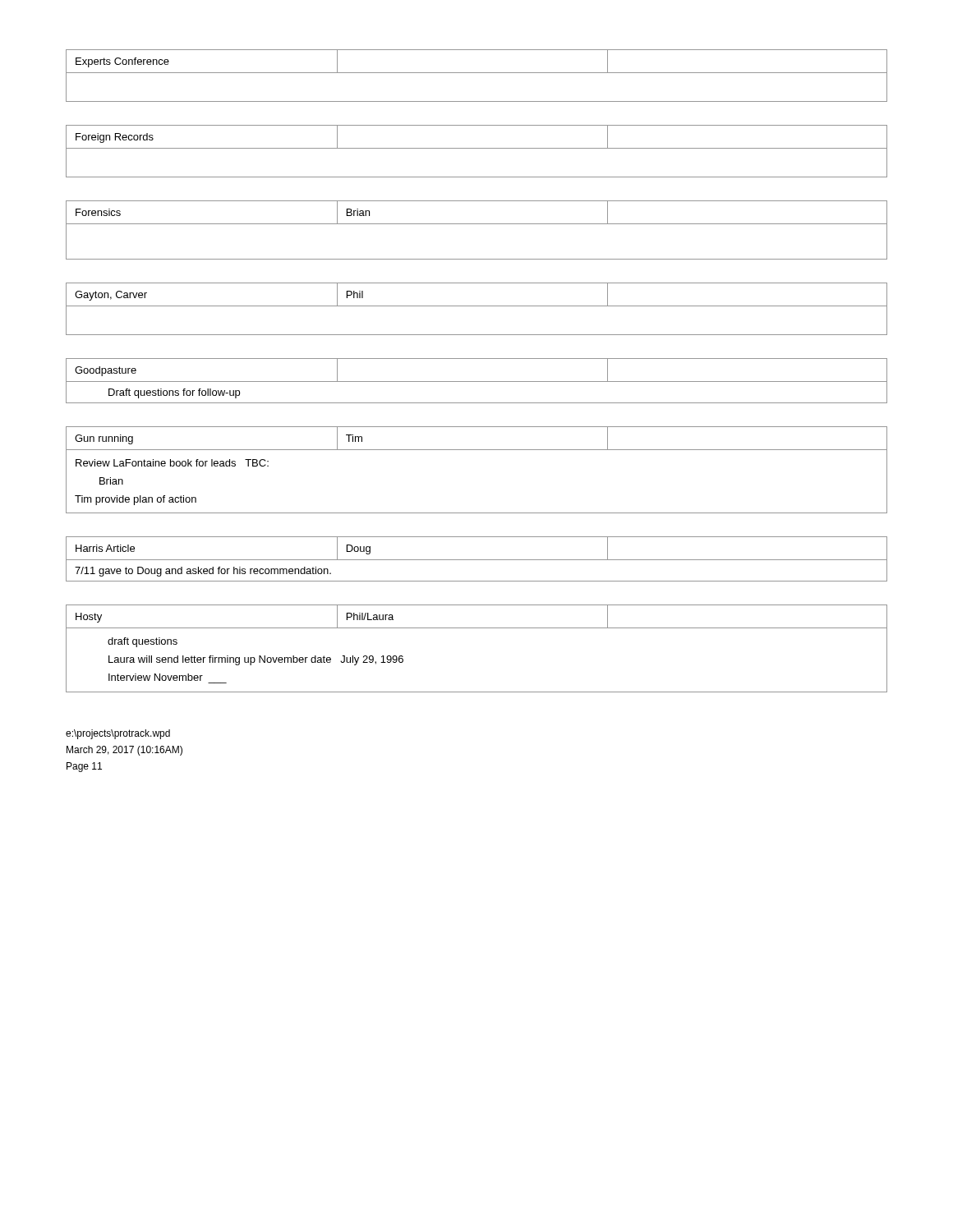
Task: Locate the table with the text "7/11 gave to Doug"
Action: click(476, 559)
